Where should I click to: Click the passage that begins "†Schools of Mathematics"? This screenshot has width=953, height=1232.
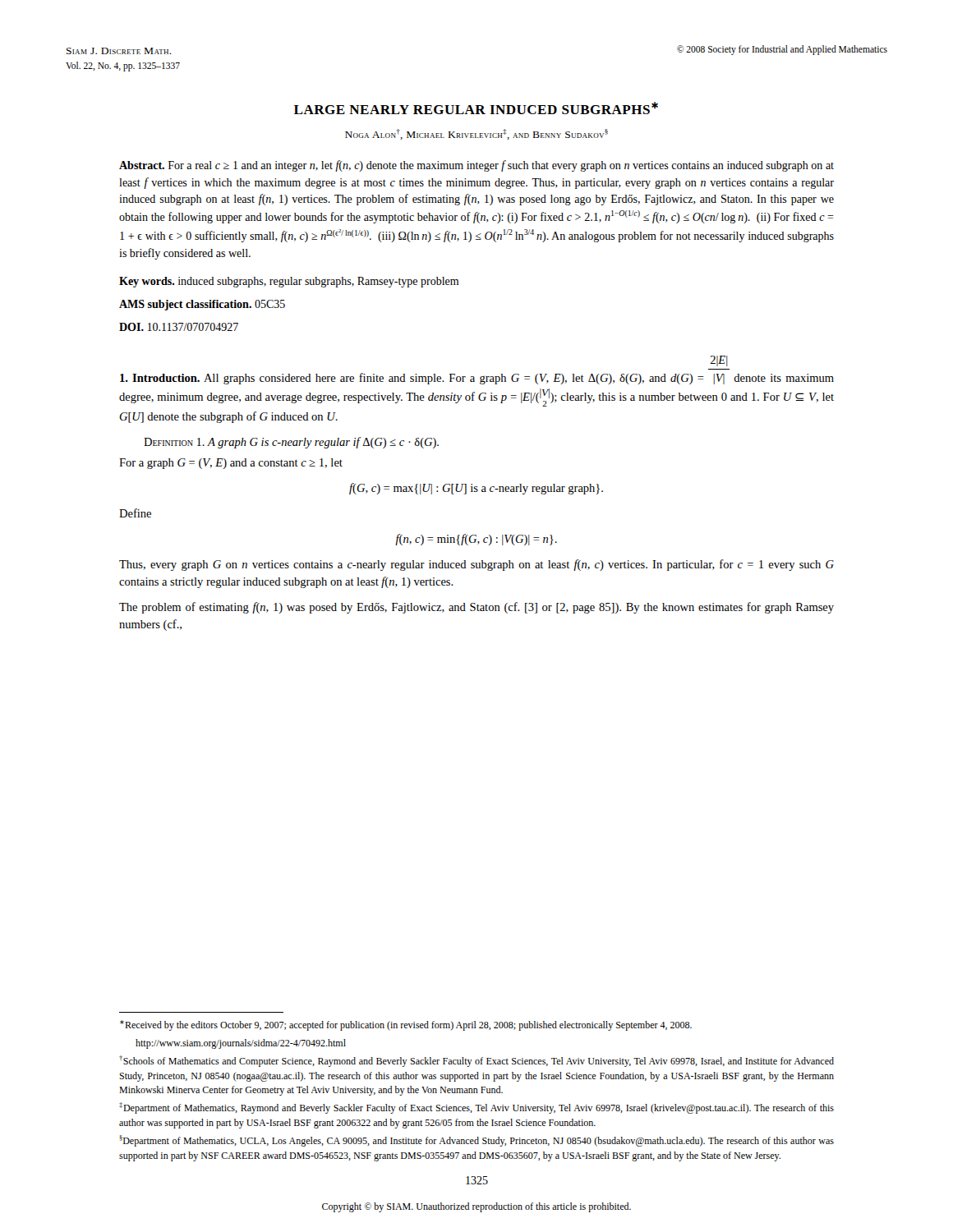476,1075
